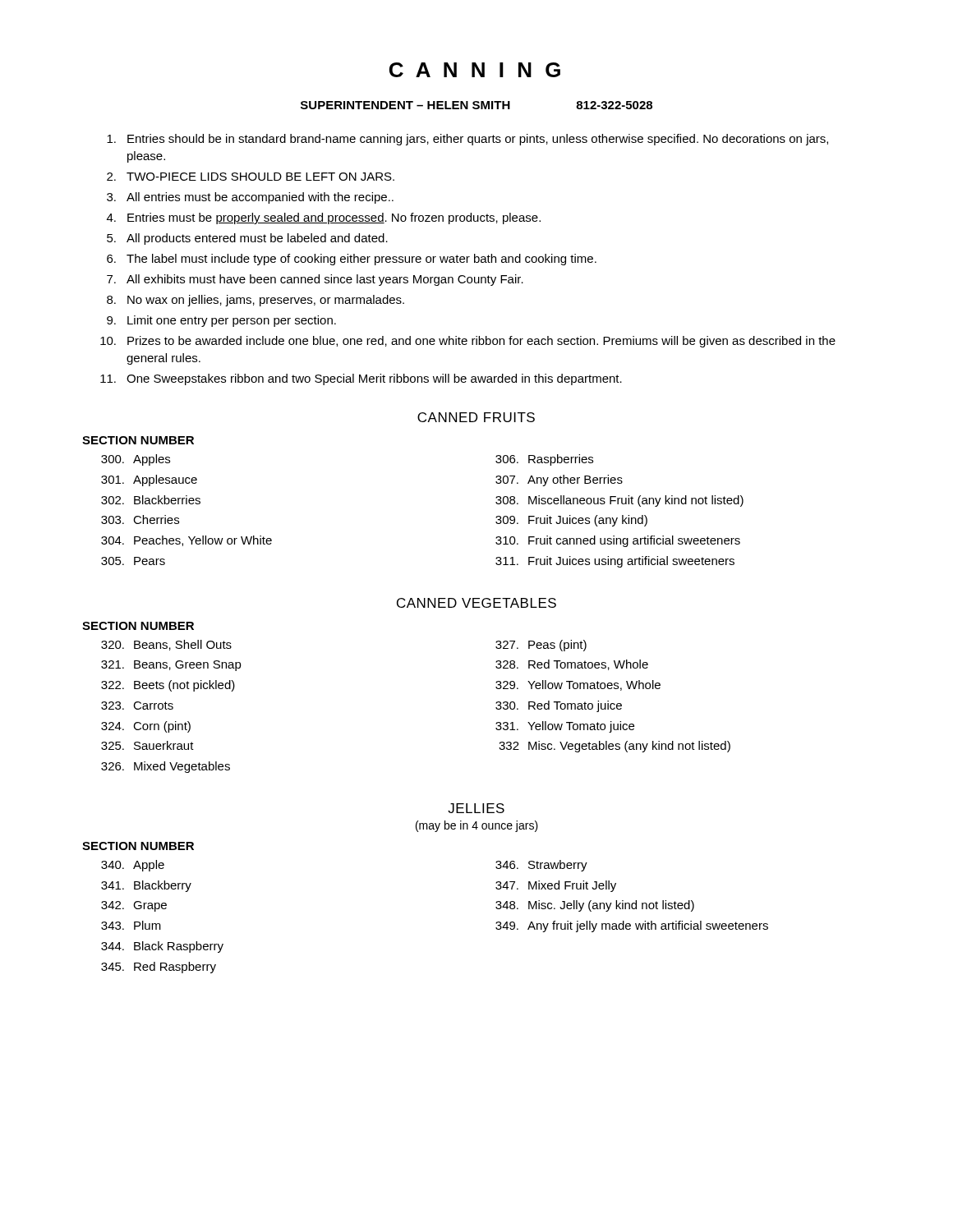The width and height of the screenshot is (953, 1232).
Task: Find "348. Misc. Jelly (any kind not listed)" on this page
Action: (674, 905)
